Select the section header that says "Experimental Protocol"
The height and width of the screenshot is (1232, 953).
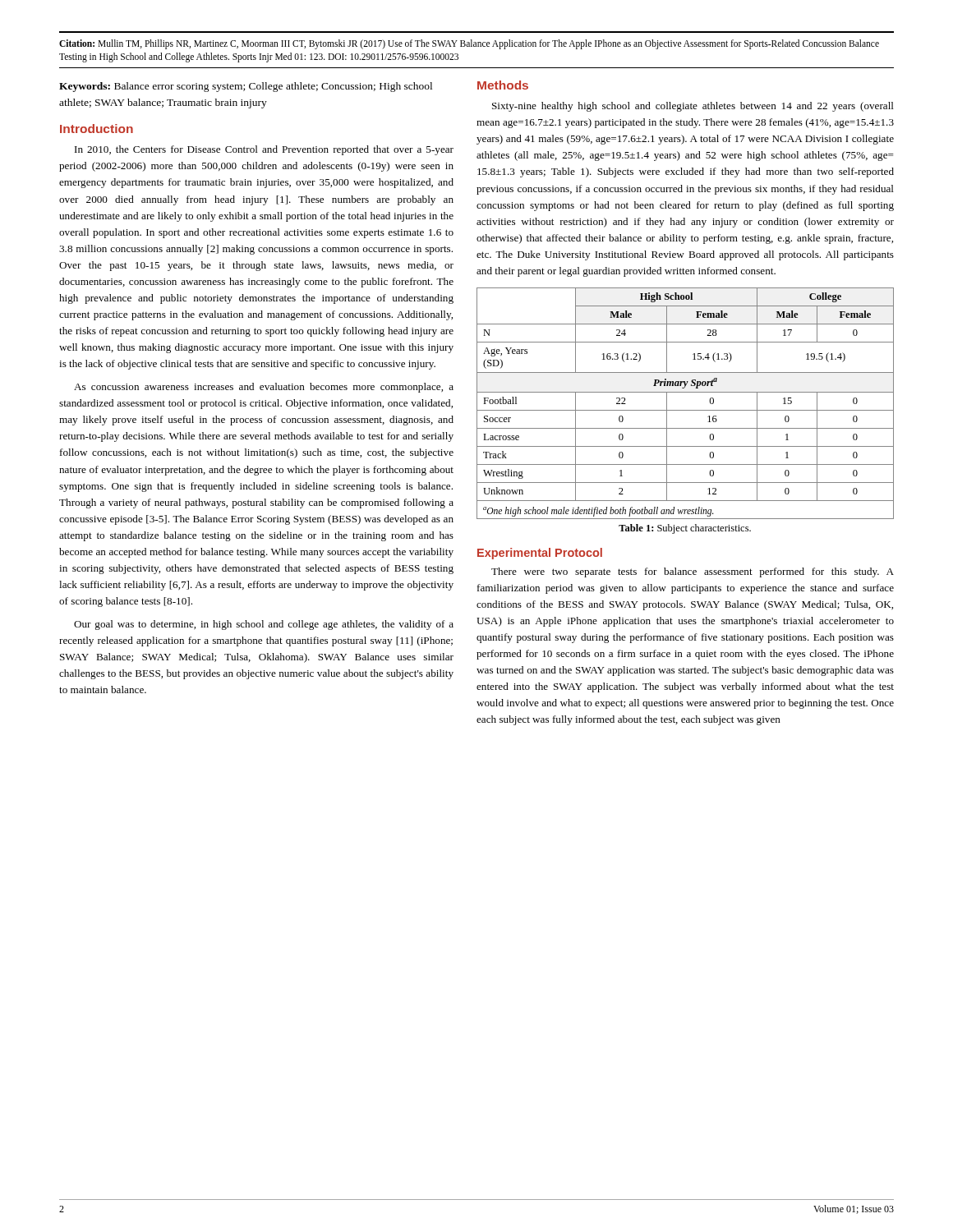pos(540,553)
